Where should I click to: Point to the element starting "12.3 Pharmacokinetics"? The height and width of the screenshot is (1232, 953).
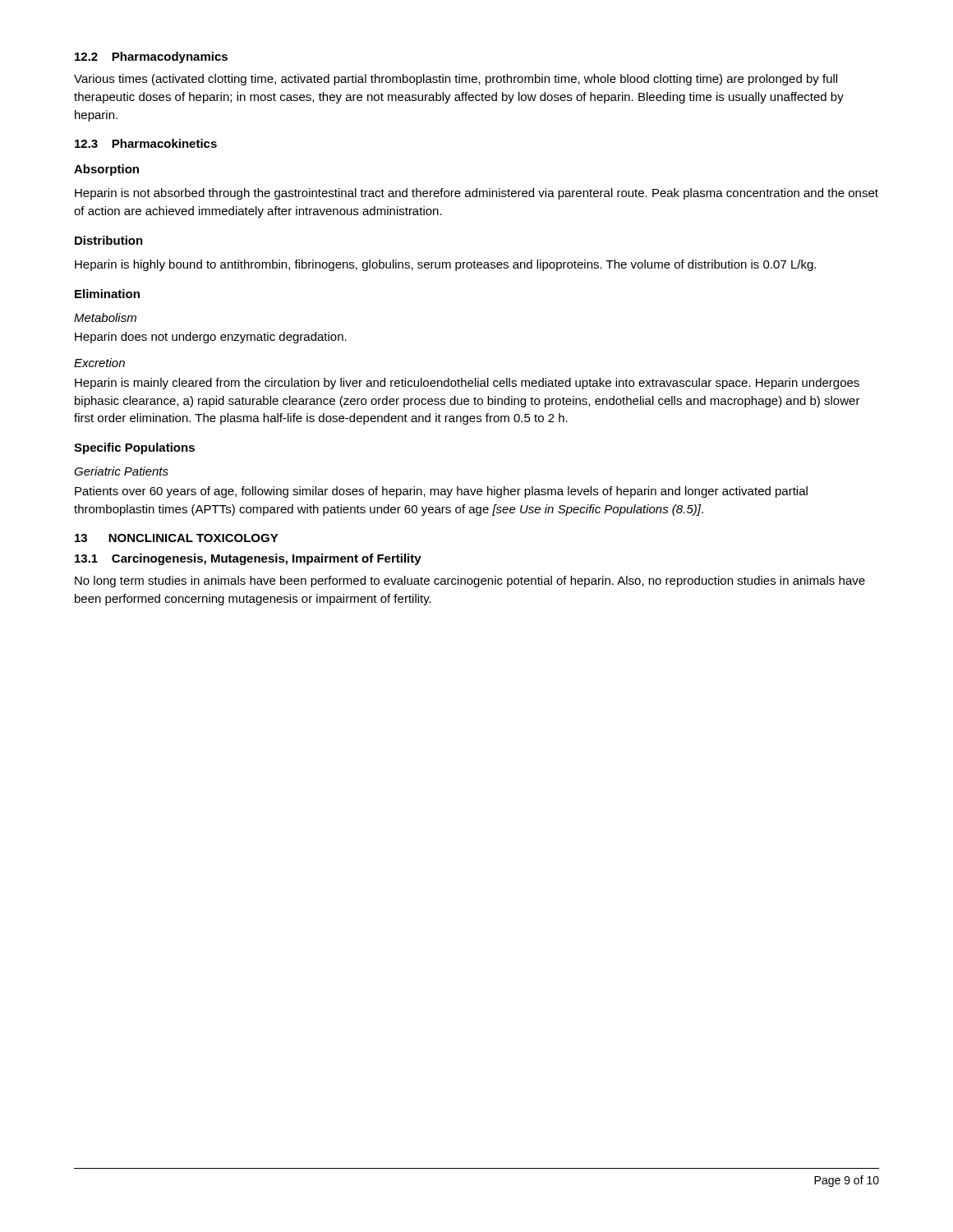[146, 144]
